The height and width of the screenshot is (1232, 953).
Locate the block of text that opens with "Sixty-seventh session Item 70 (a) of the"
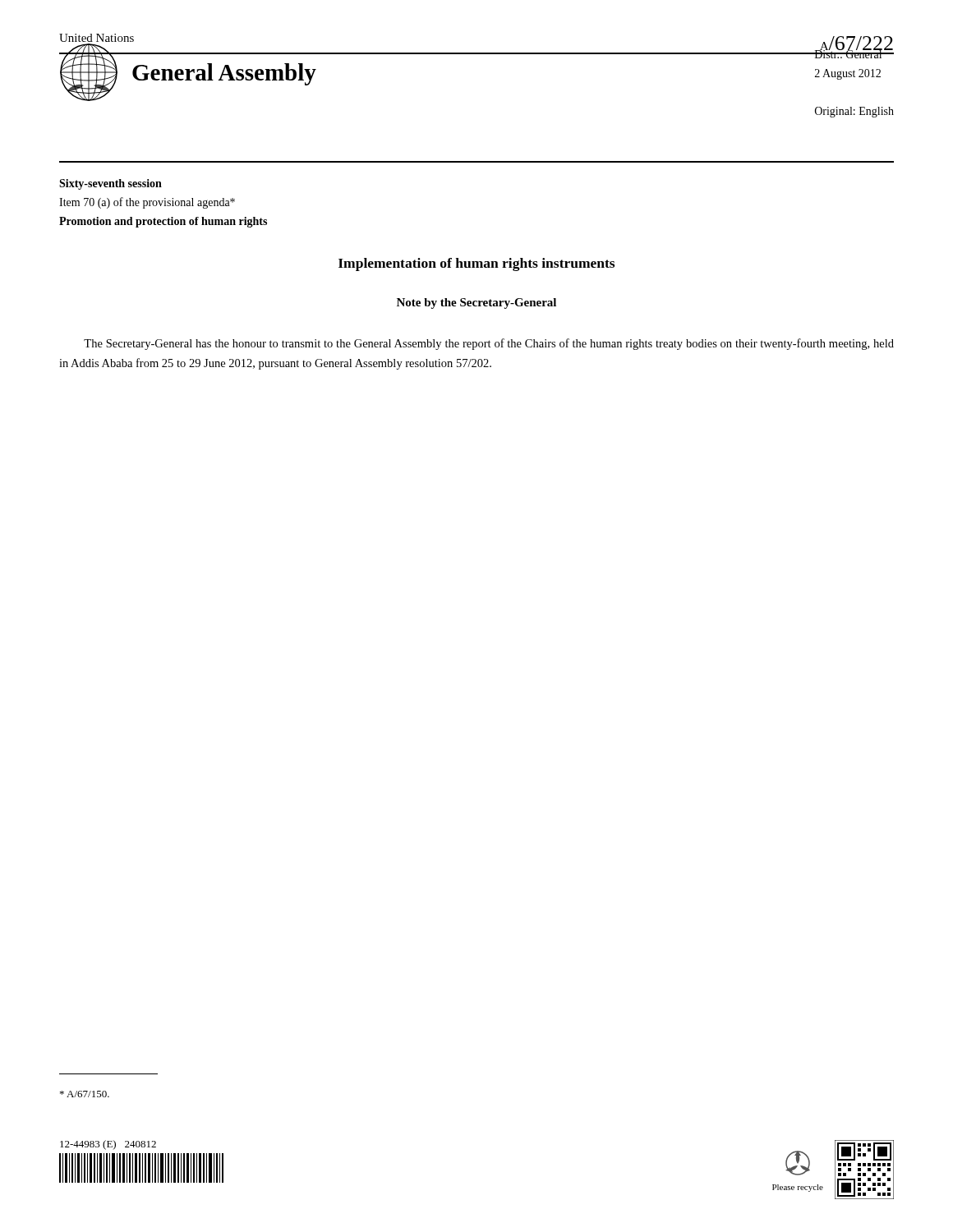(x=163, y=203)
